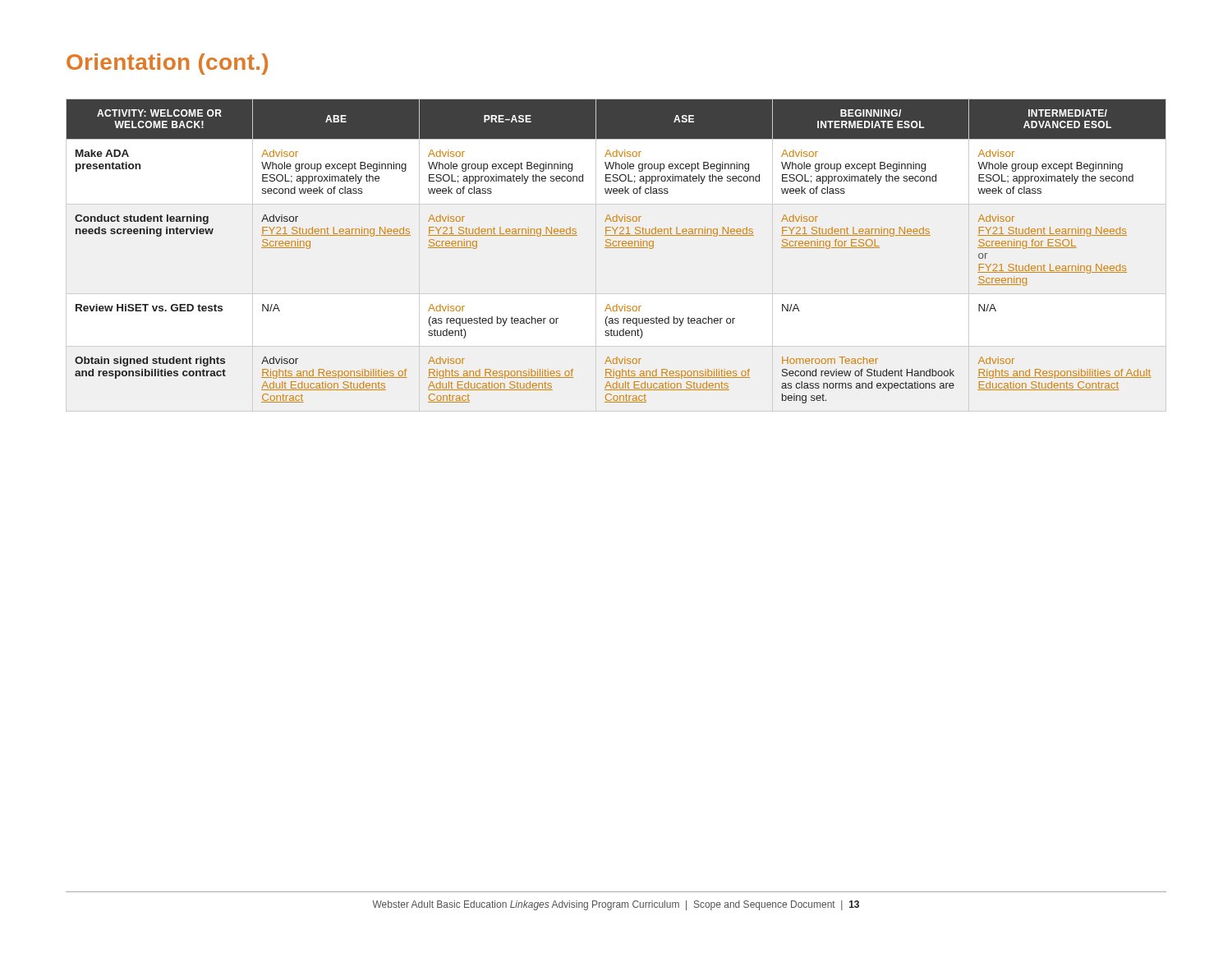1232x953 pixels.
Task: Locate the region starting "Orientation (cont.)"
Action: click(167, 62)
